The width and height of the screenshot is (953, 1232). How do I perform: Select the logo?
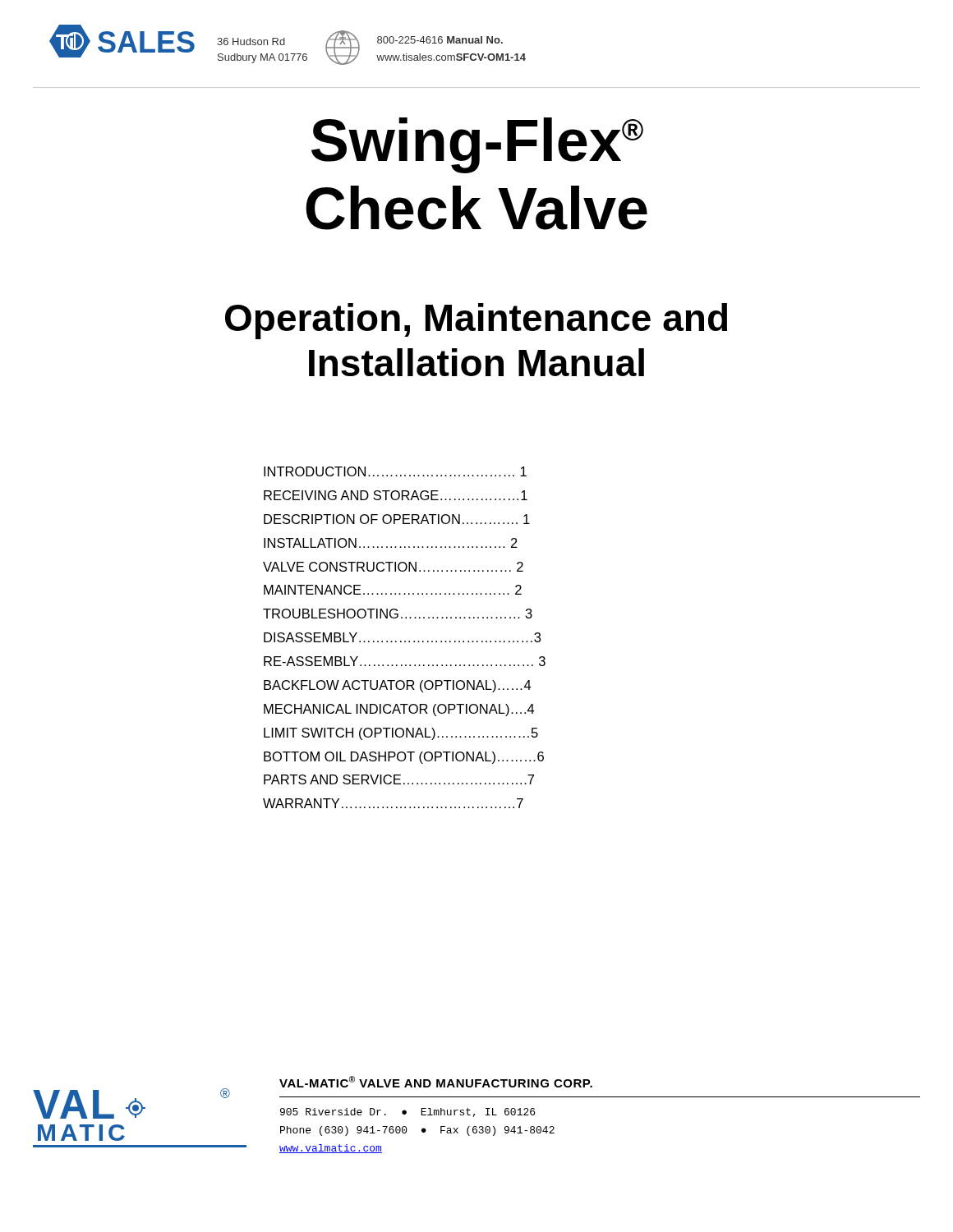140,1112
